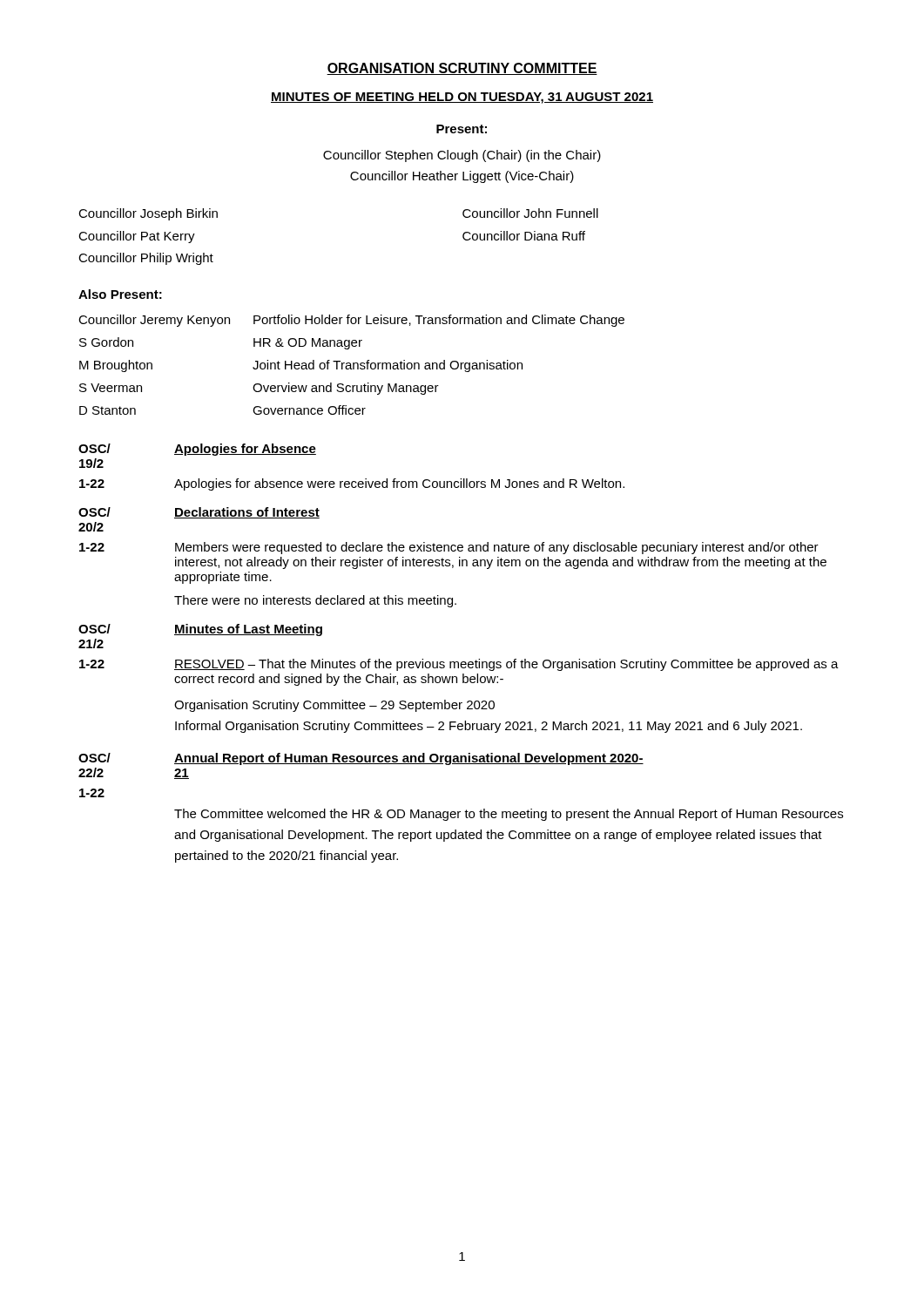Viewport: 924px width, 1307px height.
Task: Find the text block that says "Councillor Stephen Clough (Chair) (in the Chair)"
Action: tap(462, 165)
